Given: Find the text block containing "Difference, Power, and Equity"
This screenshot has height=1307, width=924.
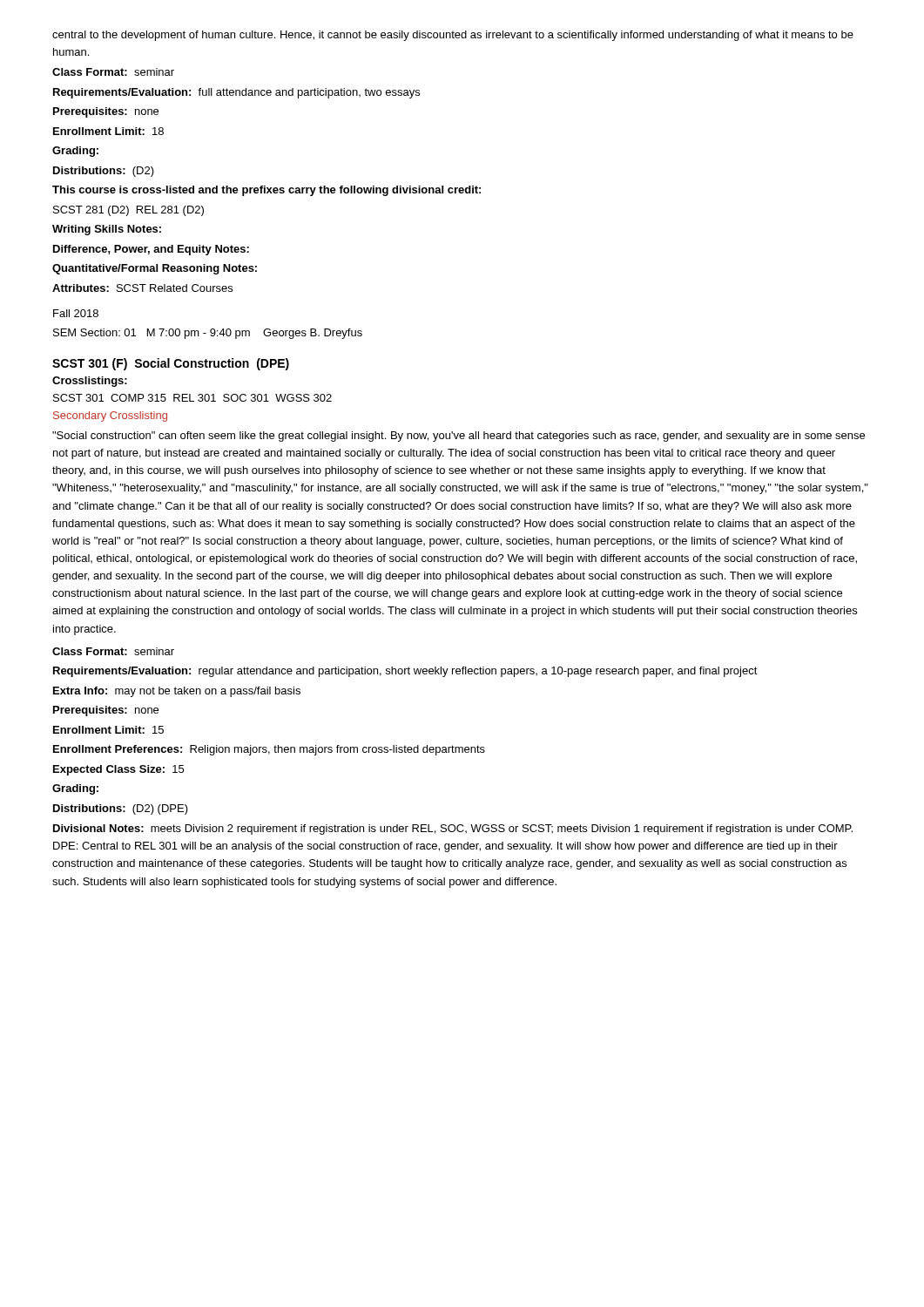Looking at the screenshot, I should point(151,248).
